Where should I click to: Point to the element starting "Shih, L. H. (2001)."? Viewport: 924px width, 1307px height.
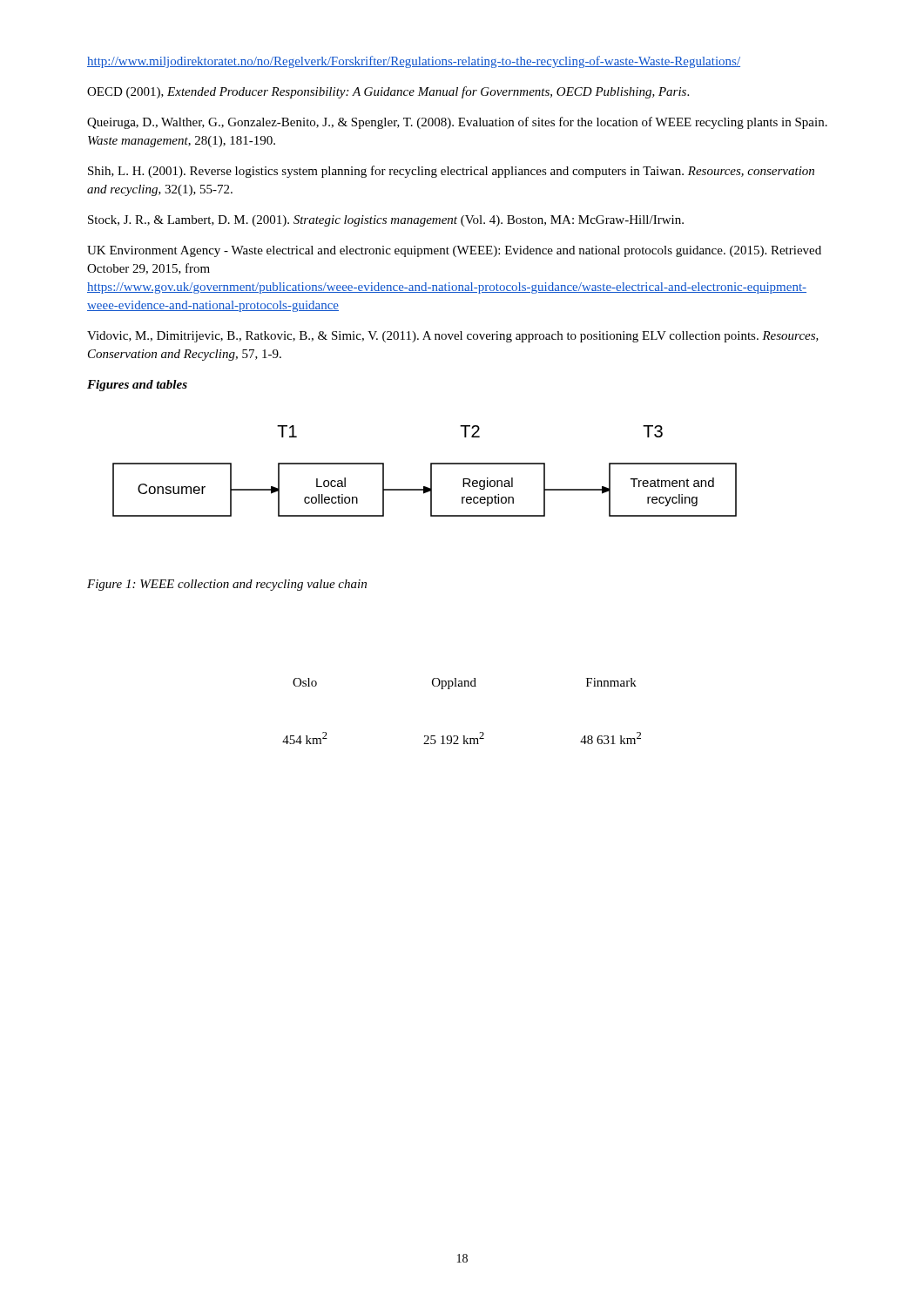point(451,180)
